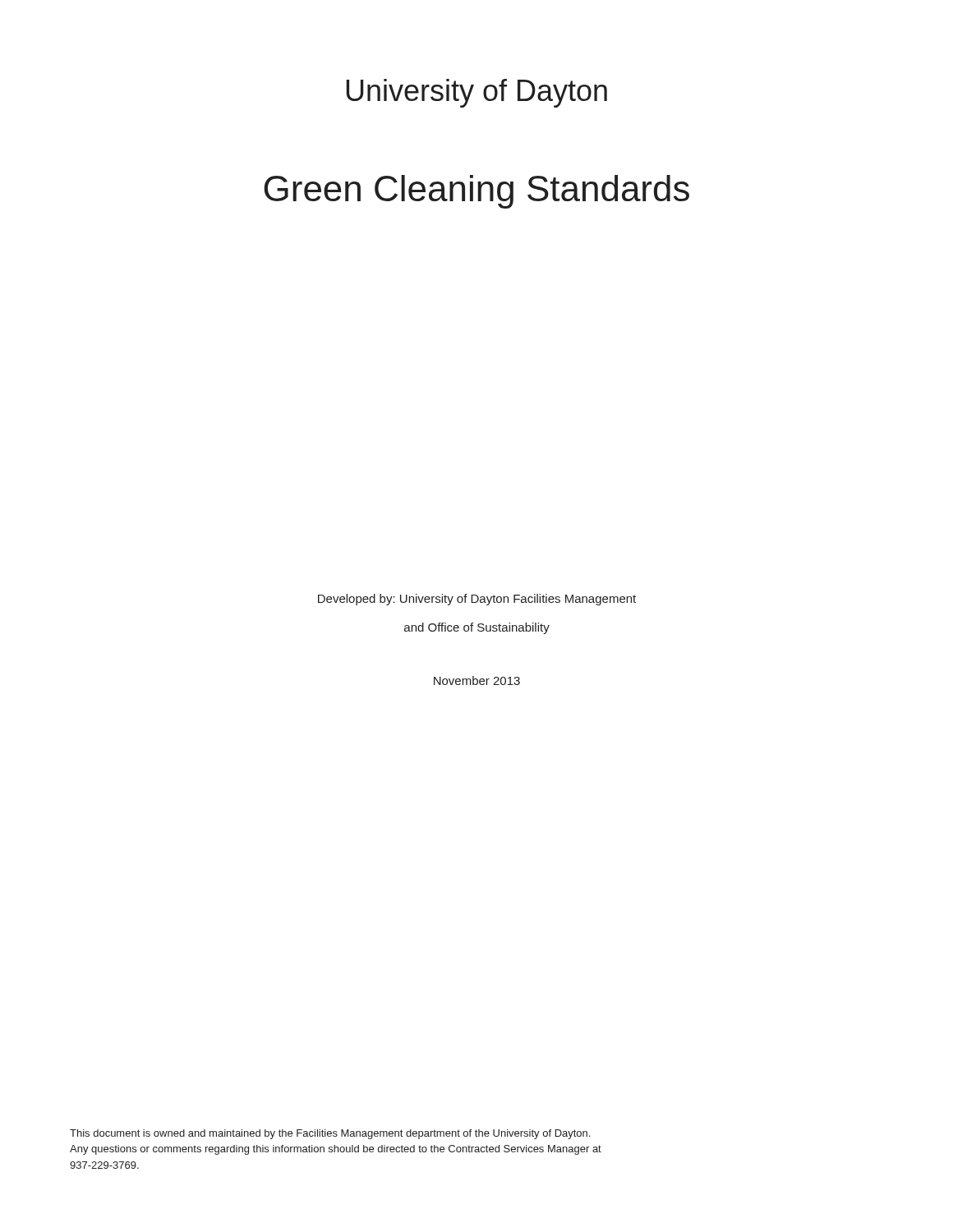The height and width of the screenshot is (1232, 953).
Task: Select the text block starting "Developed by: University of"
Action: coord(476,598)
